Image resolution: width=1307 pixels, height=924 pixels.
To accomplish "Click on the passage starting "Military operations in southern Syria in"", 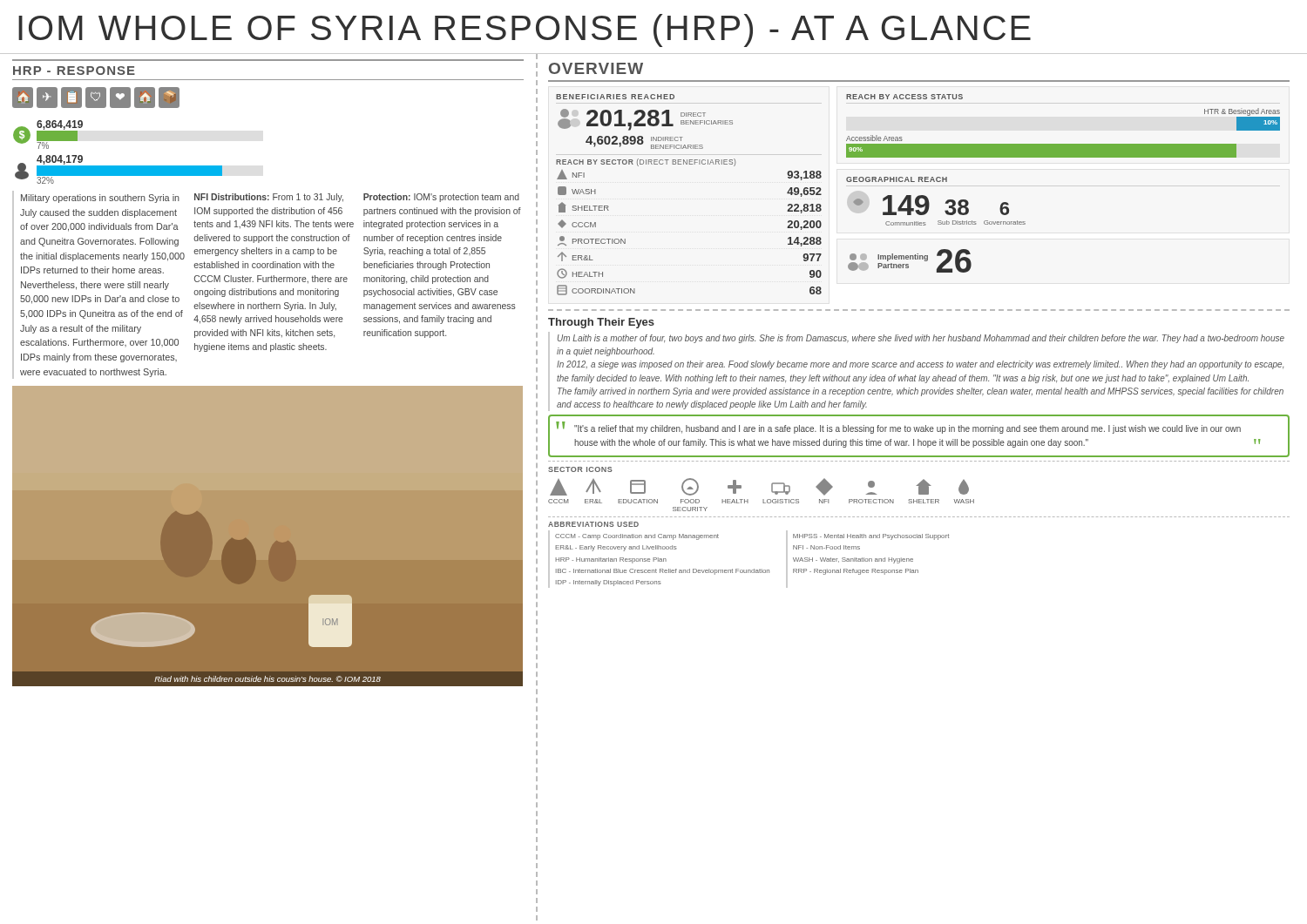I will coord(102,285).
